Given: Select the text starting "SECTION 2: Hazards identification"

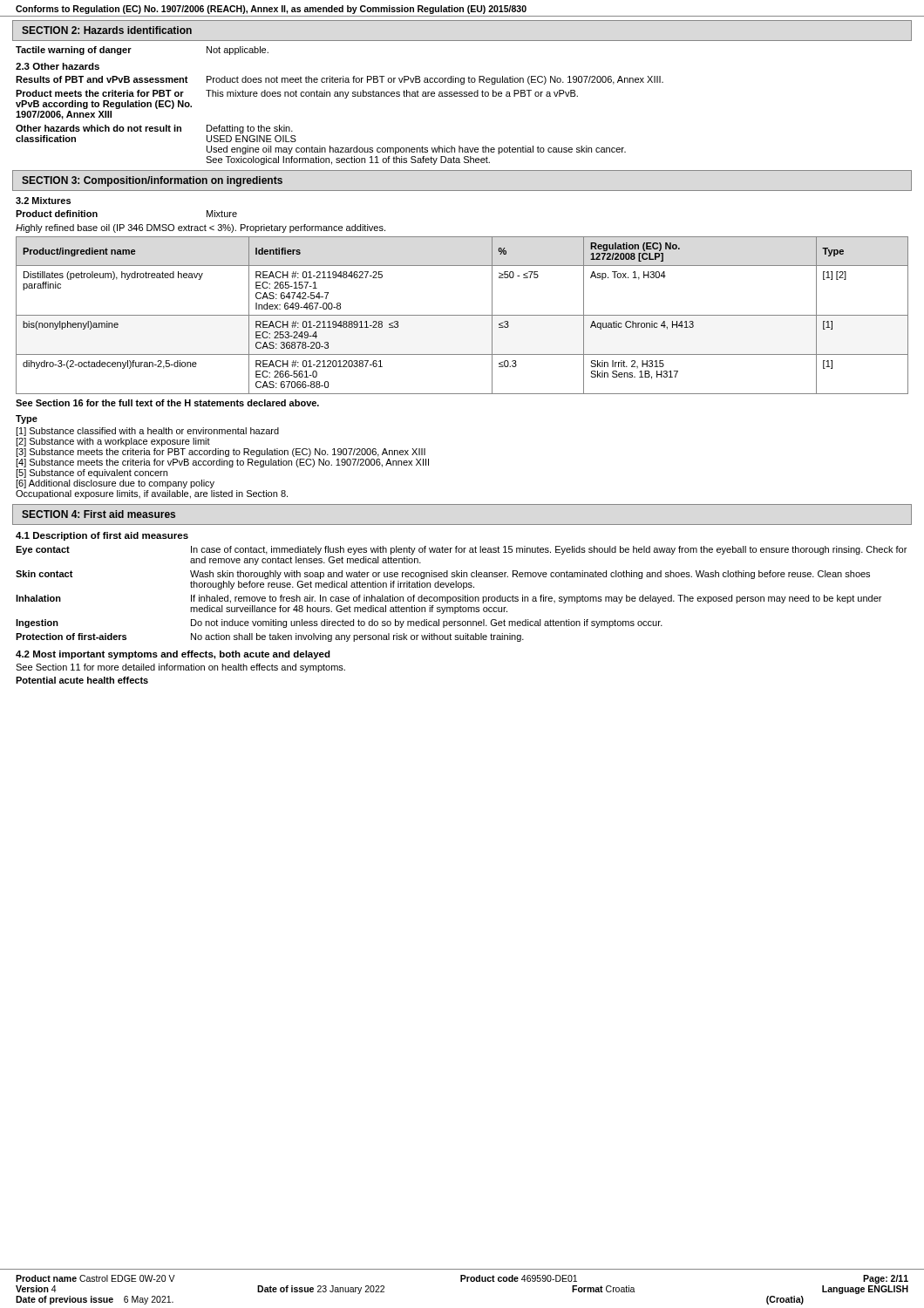Looking at the screenshot, I should tap(107, 31).
